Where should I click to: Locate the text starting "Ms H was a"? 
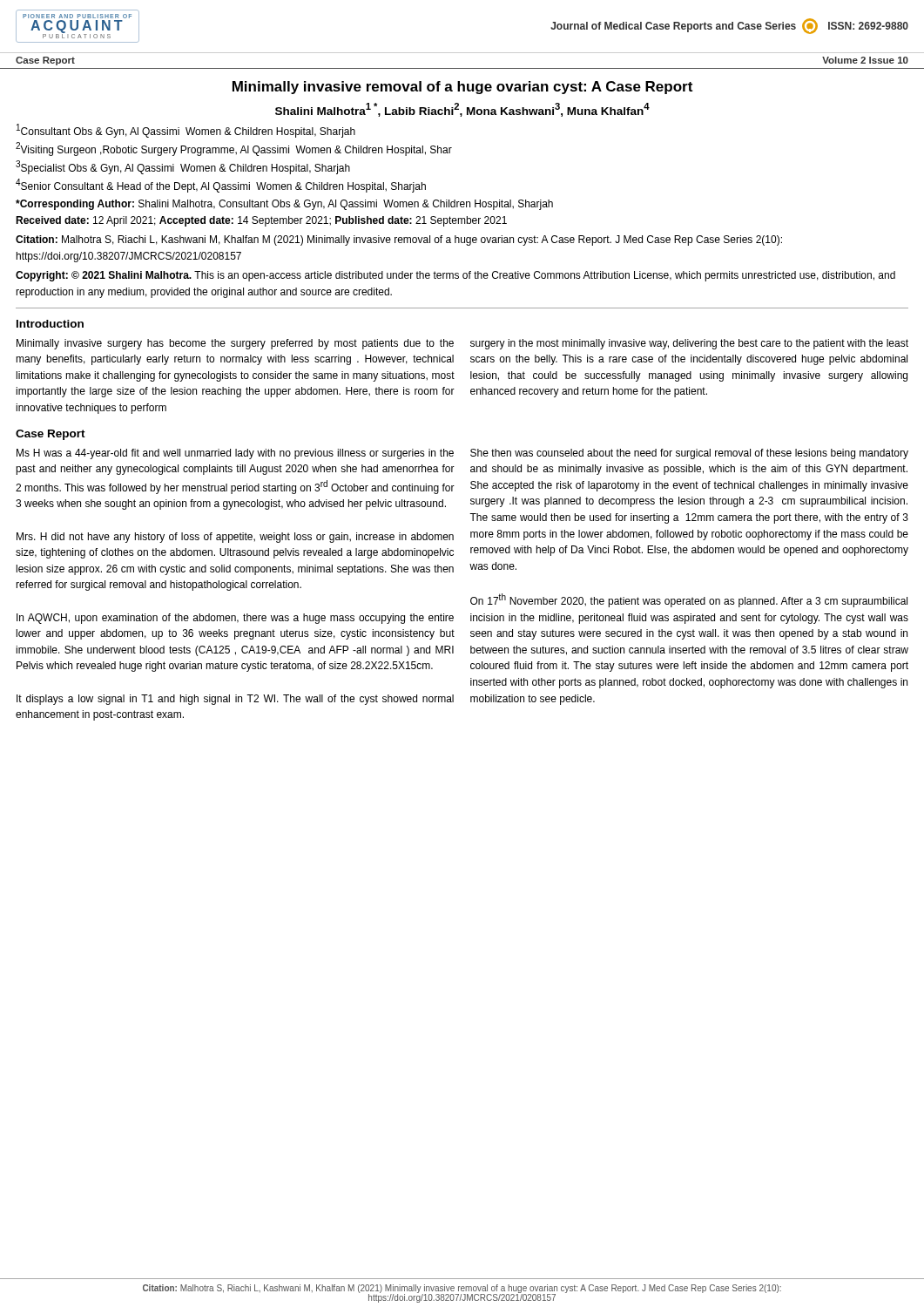point(235,584)
